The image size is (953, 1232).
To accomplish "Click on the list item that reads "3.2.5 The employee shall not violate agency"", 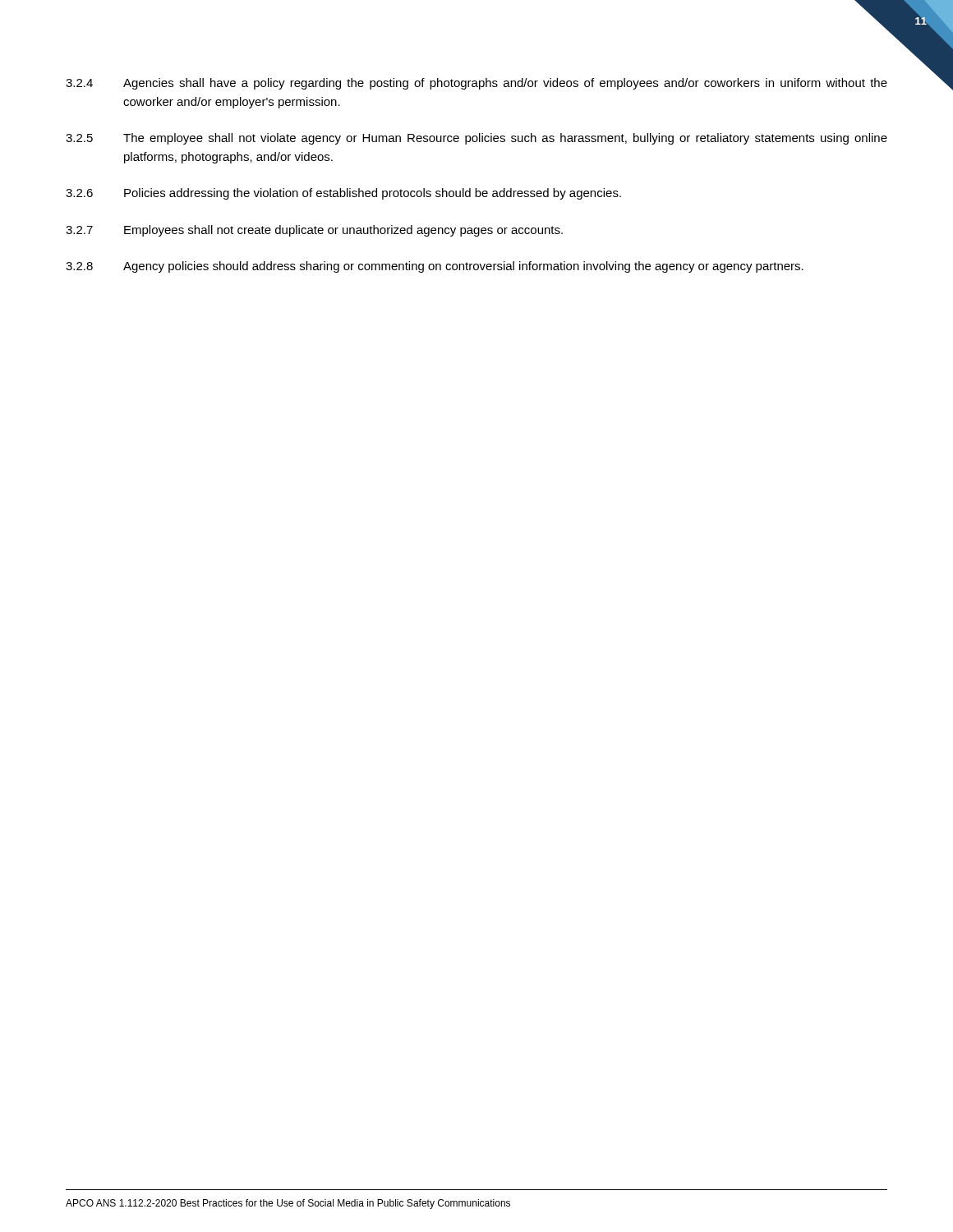I will 476,147.
